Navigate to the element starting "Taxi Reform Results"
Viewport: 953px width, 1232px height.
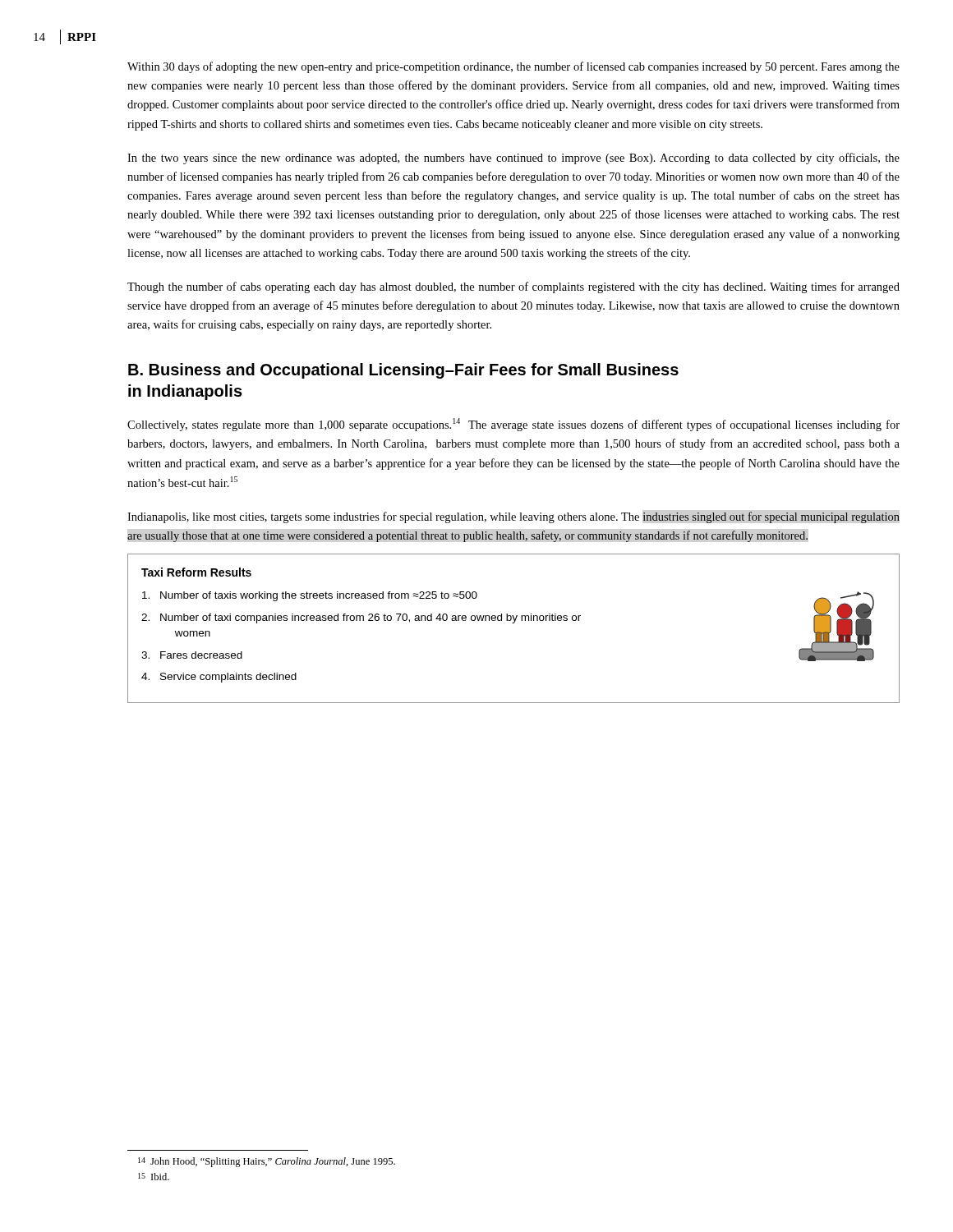point(197,573)
